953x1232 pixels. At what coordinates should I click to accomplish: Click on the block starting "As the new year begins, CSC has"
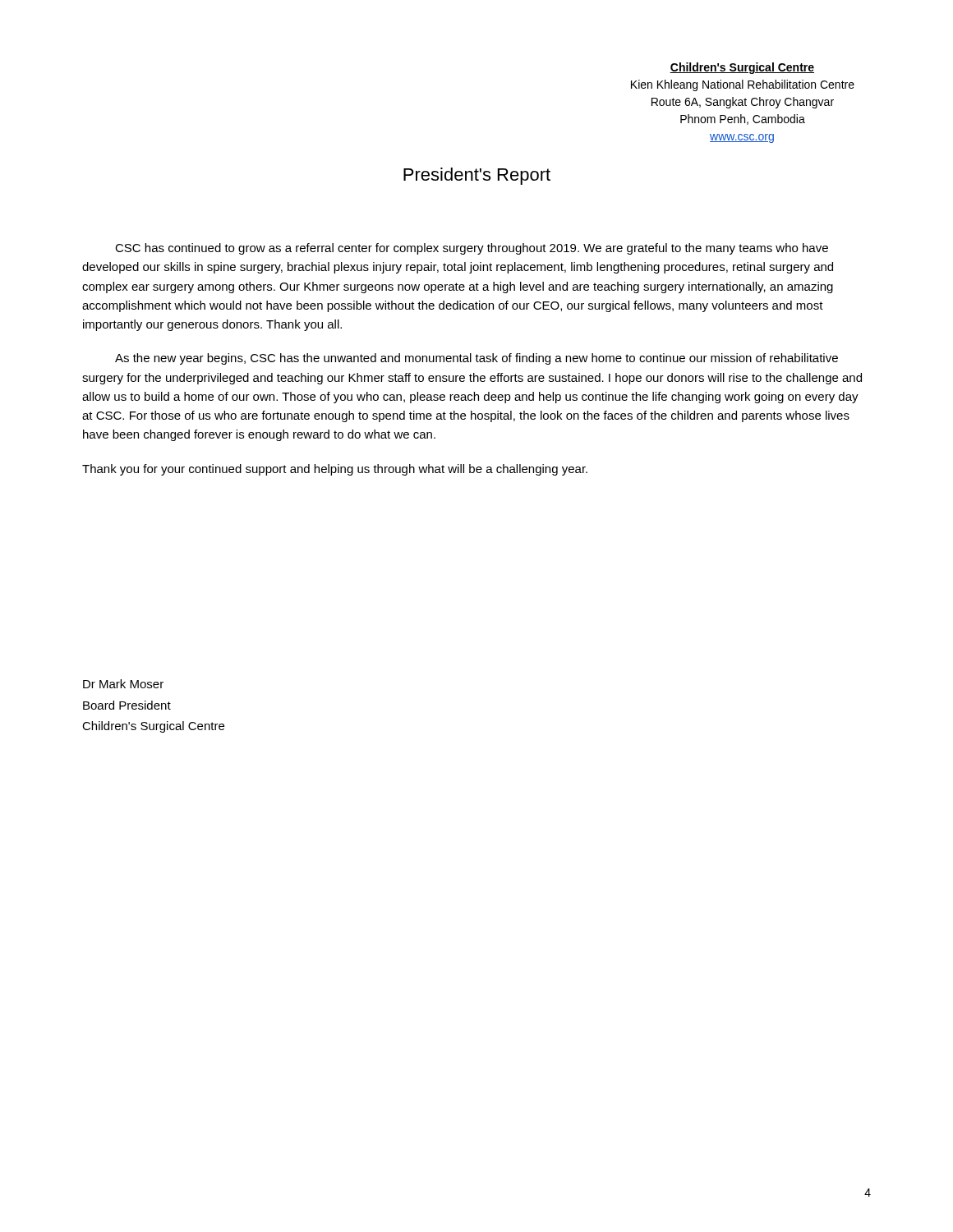tap(472, 396)
